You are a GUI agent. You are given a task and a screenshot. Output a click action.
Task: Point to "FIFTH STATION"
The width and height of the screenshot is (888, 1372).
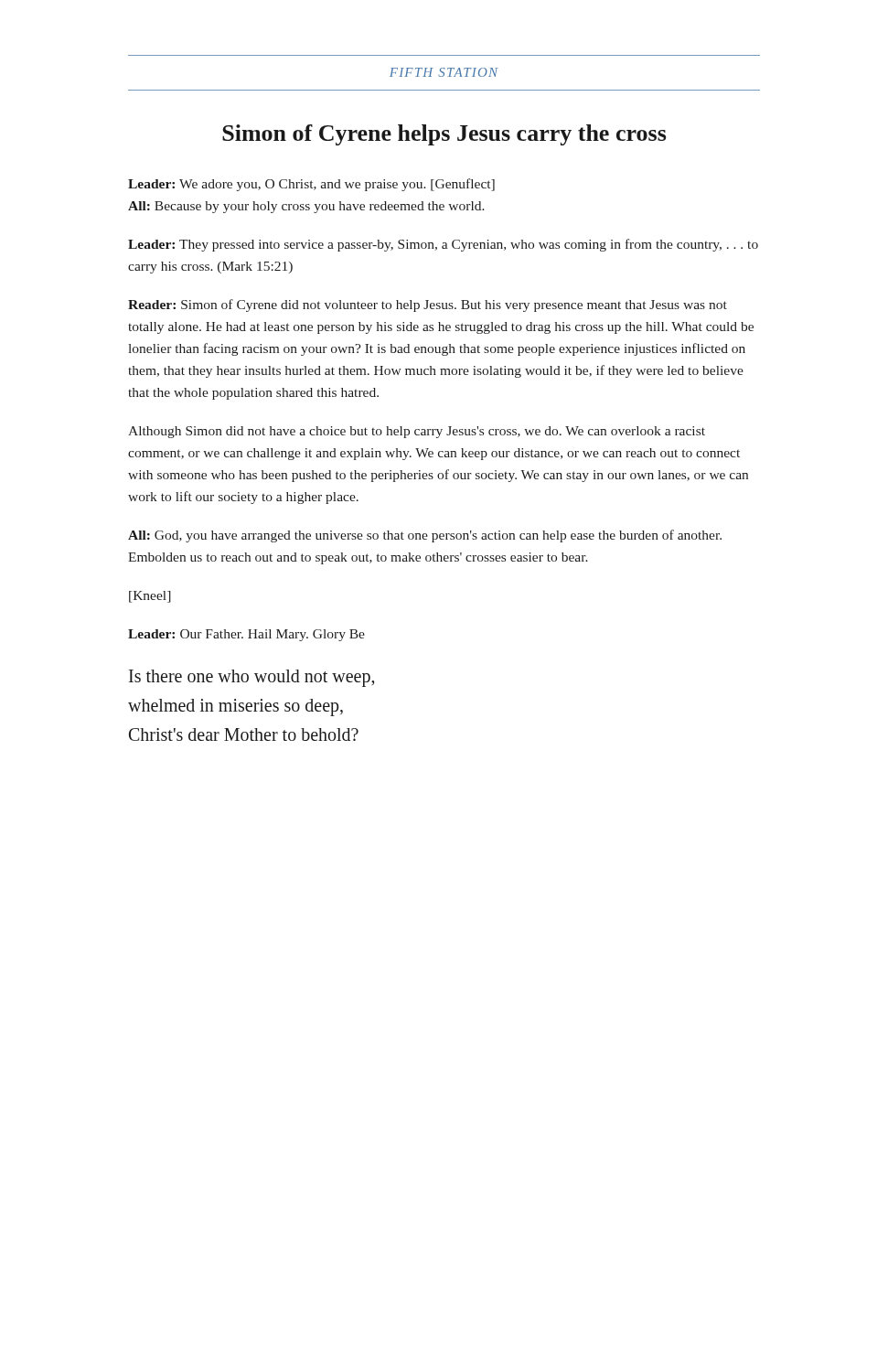(x=444, y=73)
